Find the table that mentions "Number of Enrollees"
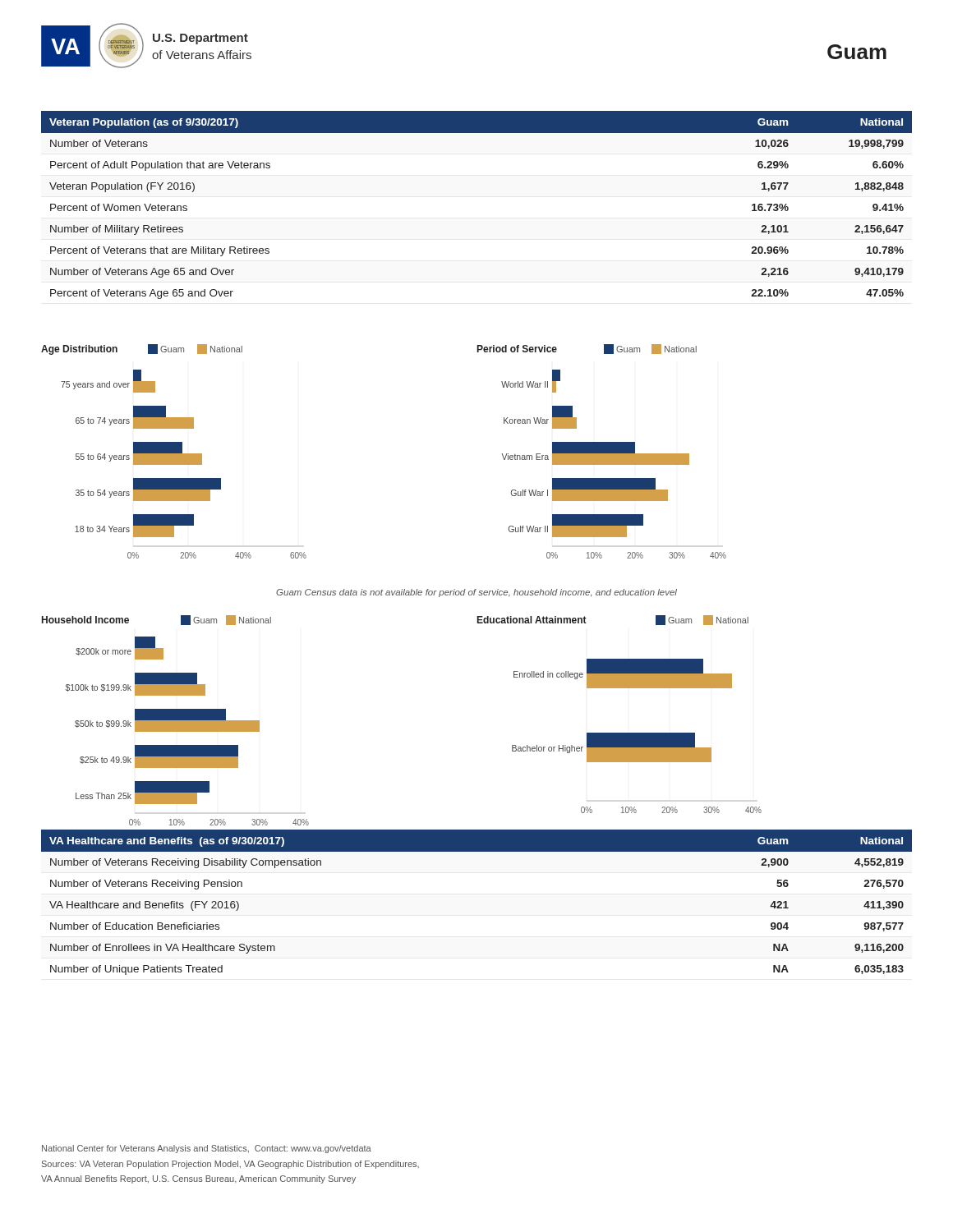Image resolution: width=953 pixels, height=1232 pixels. coord(476,905)
